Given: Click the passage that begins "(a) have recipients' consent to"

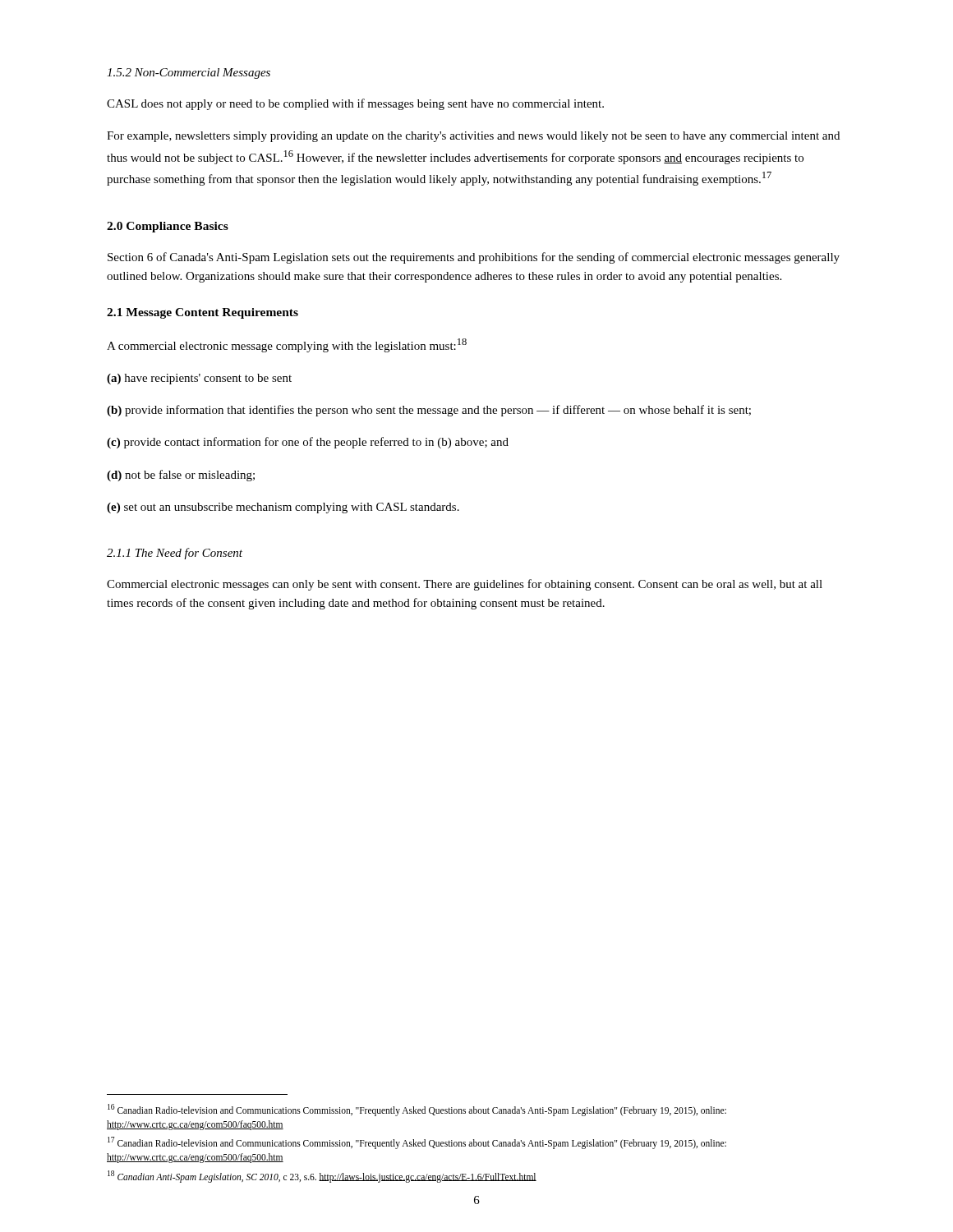Looking at the screenshot, I should pos(199,379).
